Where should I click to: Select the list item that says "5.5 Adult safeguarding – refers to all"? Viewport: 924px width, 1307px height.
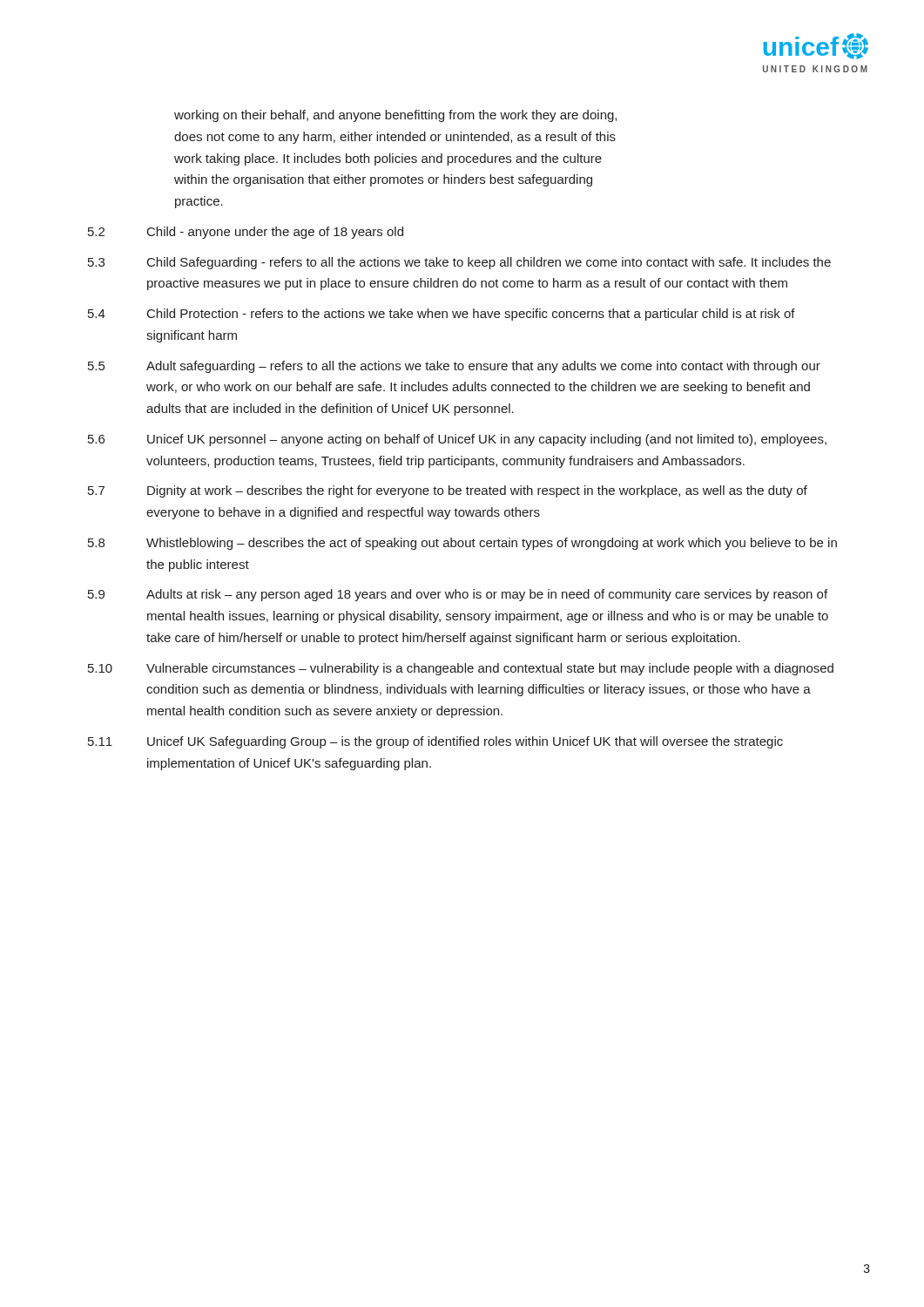click(x=466, y=387)
